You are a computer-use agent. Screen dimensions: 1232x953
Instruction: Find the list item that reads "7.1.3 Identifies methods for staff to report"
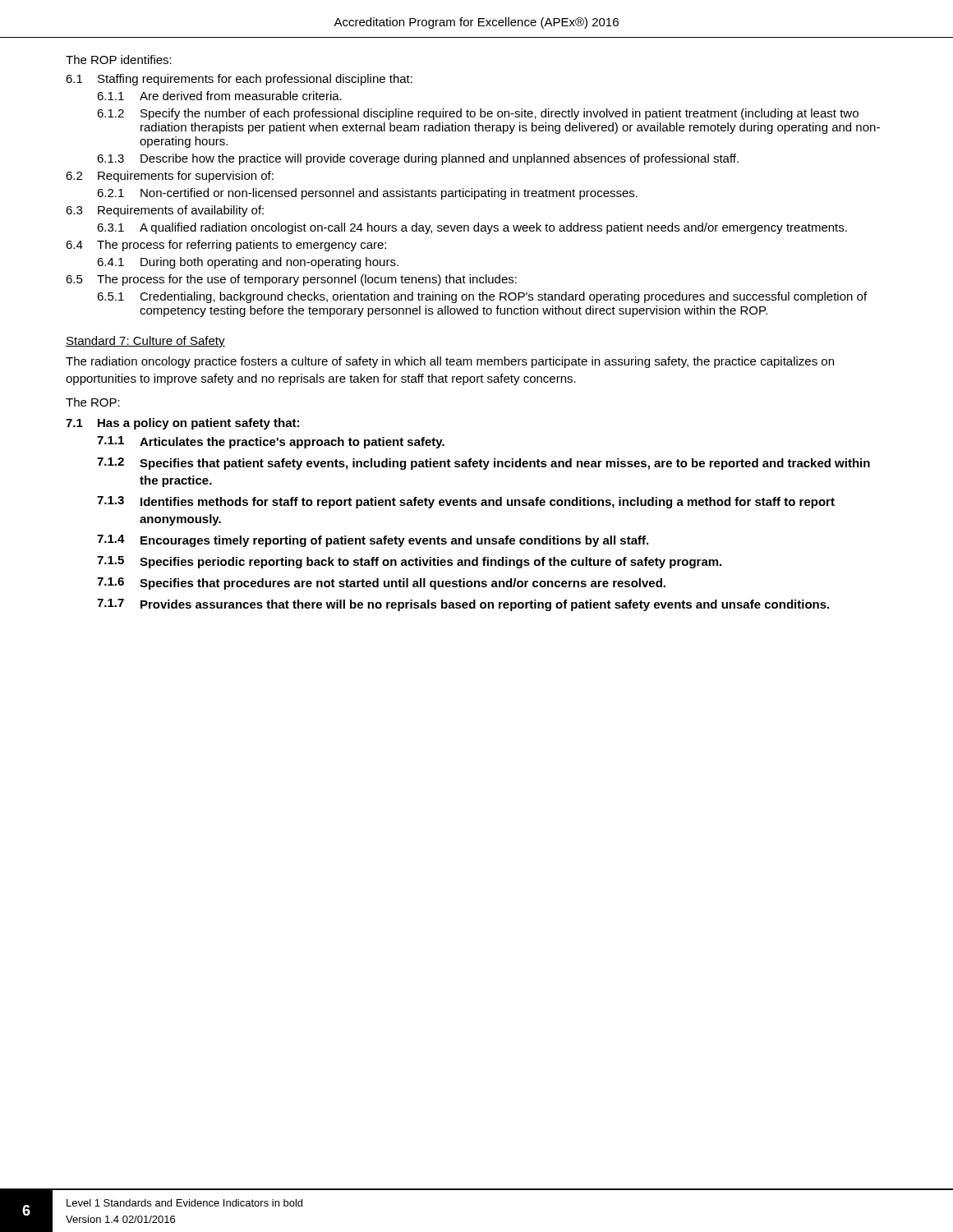tap(492, 510)
